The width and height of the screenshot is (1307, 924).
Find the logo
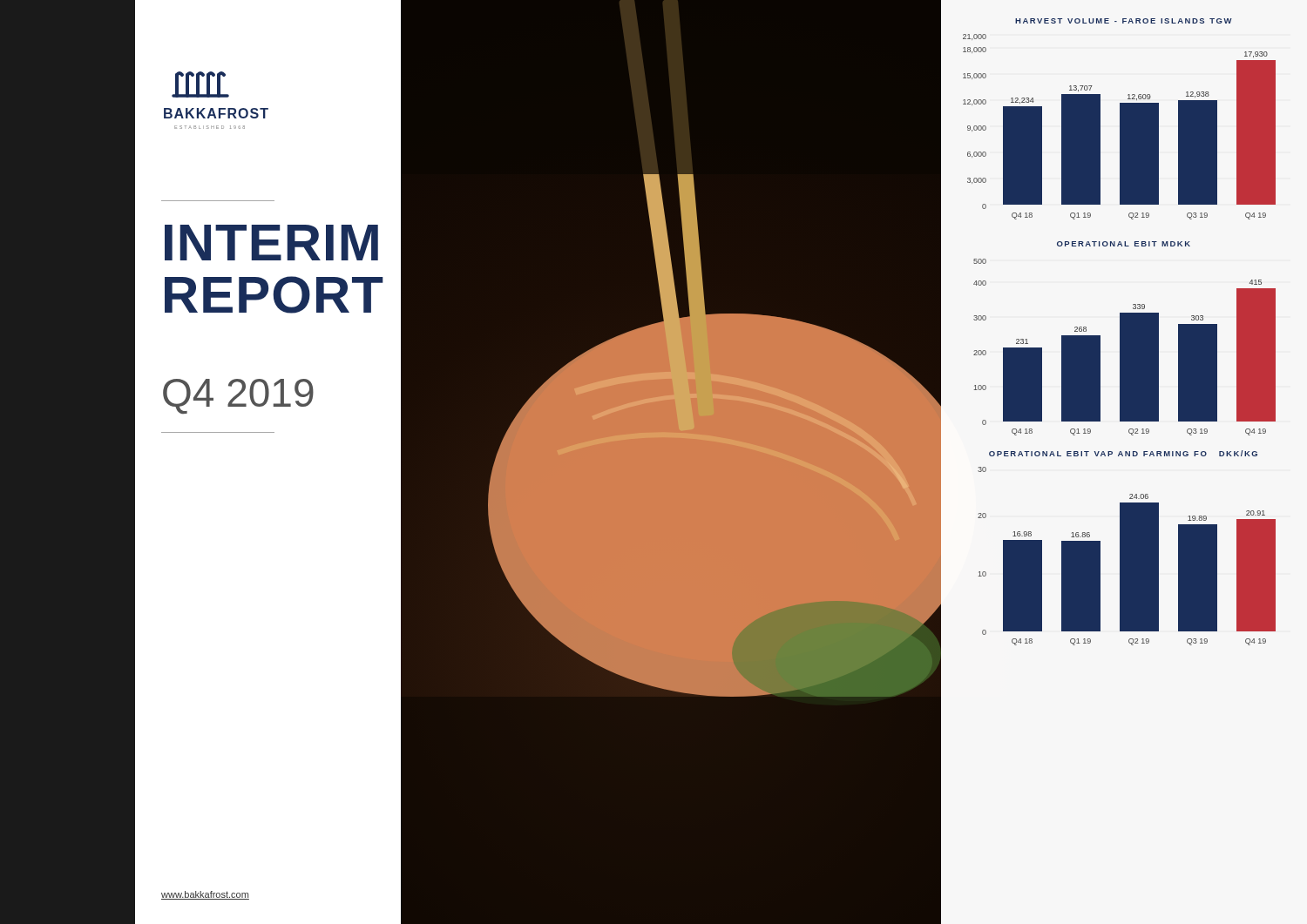point(218,100)
